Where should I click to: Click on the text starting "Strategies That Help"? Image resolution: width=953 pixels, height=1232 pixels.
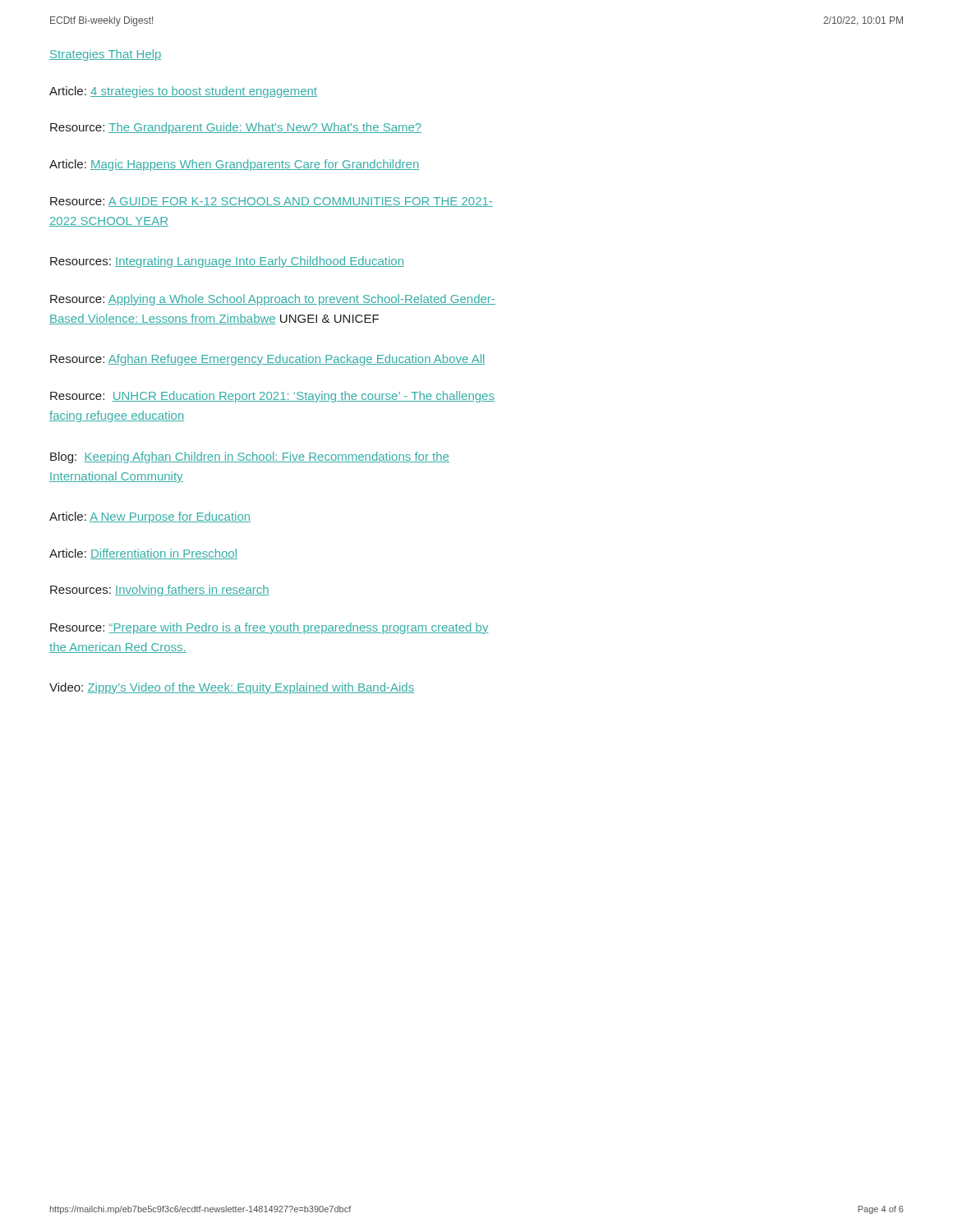[105, 54]
